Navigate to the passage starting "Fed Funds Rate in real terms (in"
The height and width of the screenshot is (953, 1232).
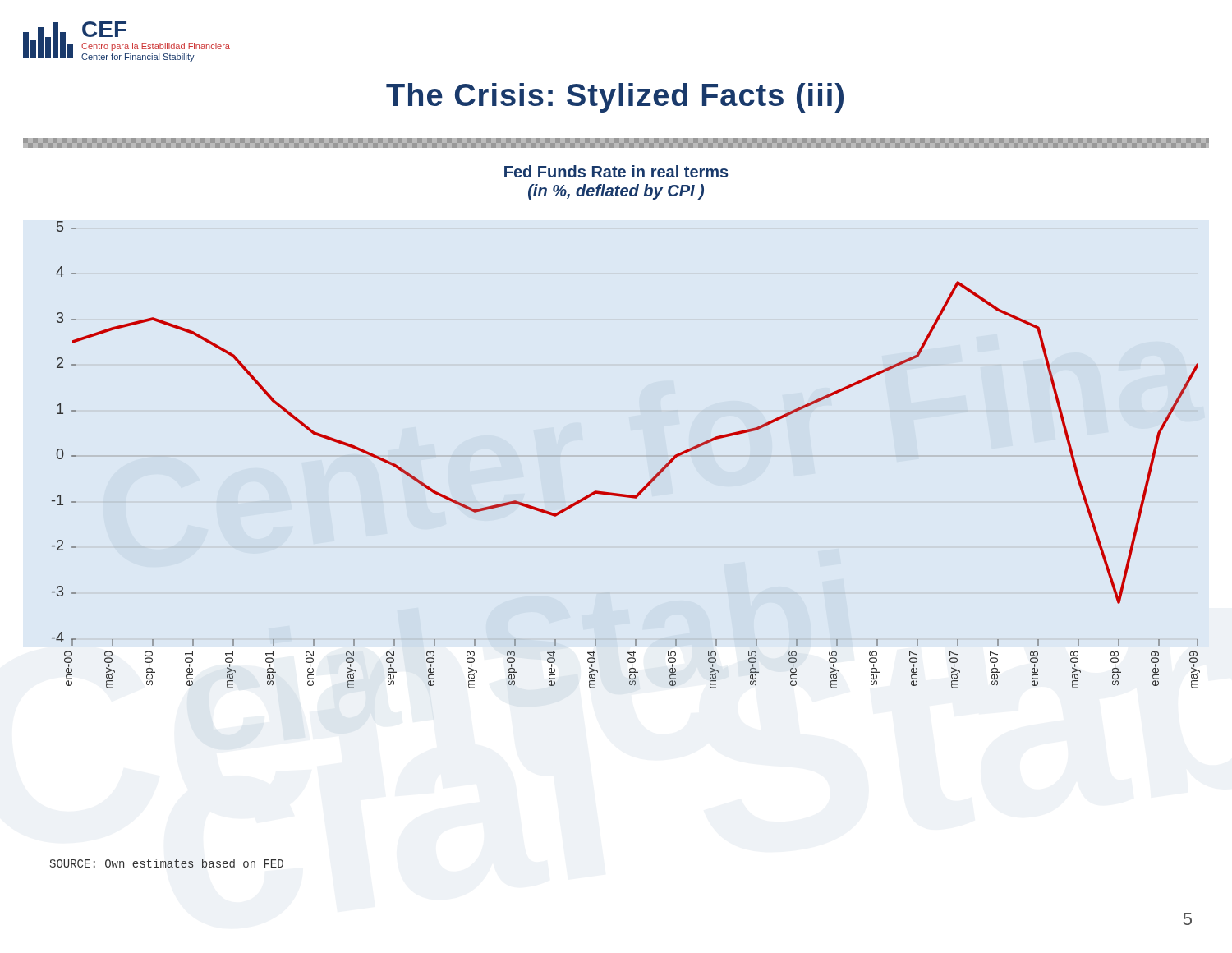[616, 182]
